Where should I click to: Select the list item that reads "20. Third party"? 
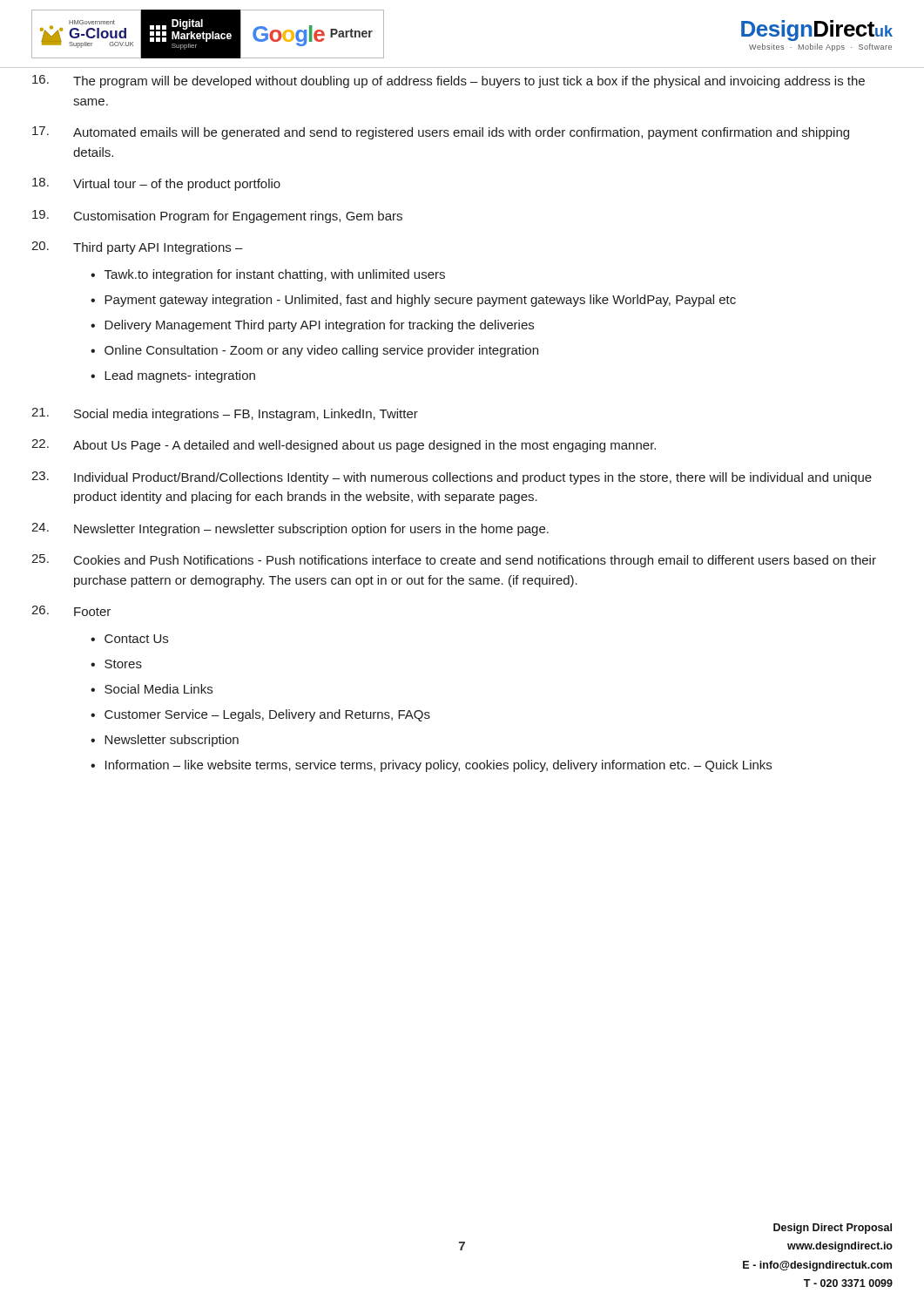click(462, 315)
